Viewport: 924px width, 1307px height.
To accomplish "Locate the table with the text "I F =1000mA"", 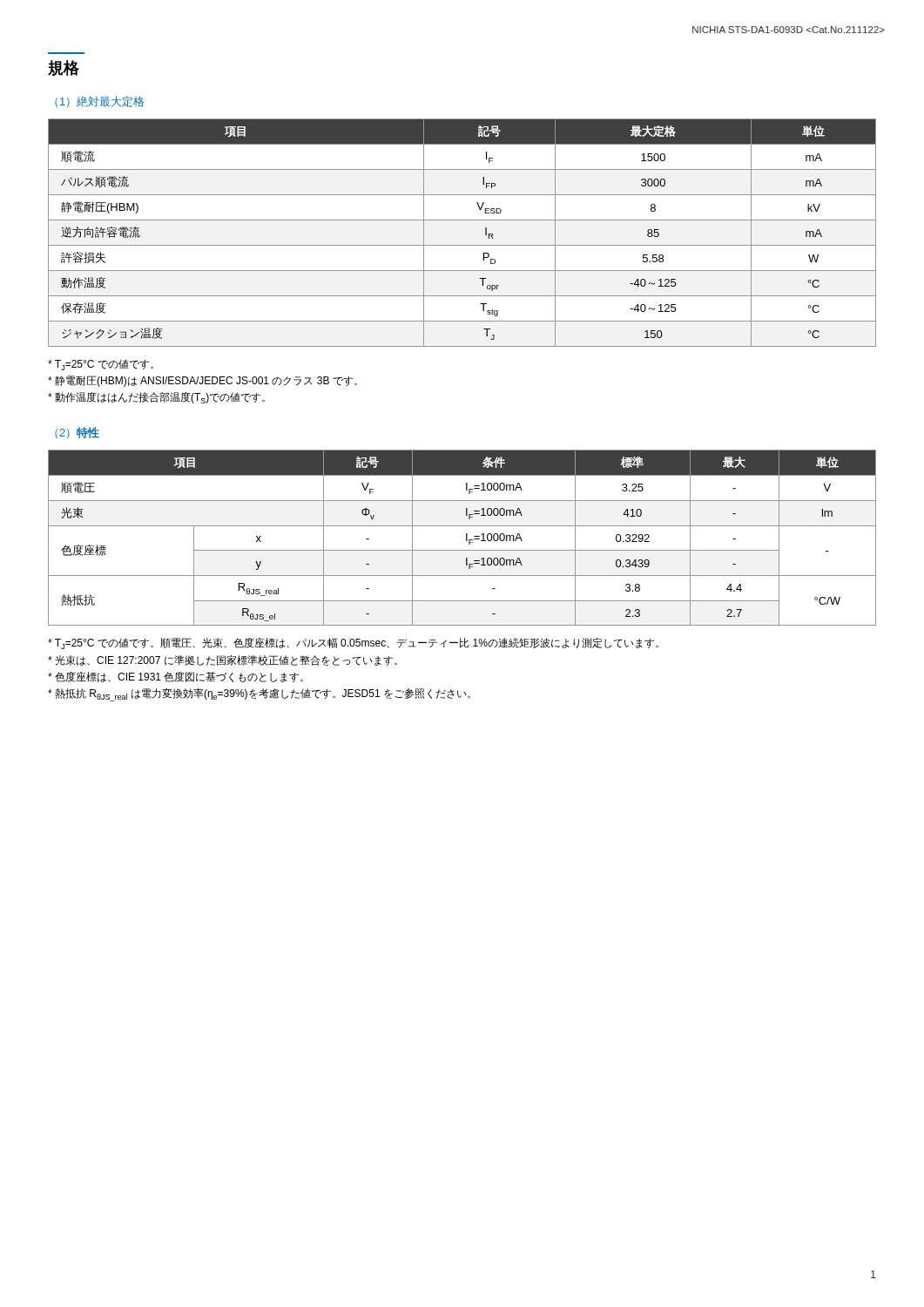I will point(462,538).
